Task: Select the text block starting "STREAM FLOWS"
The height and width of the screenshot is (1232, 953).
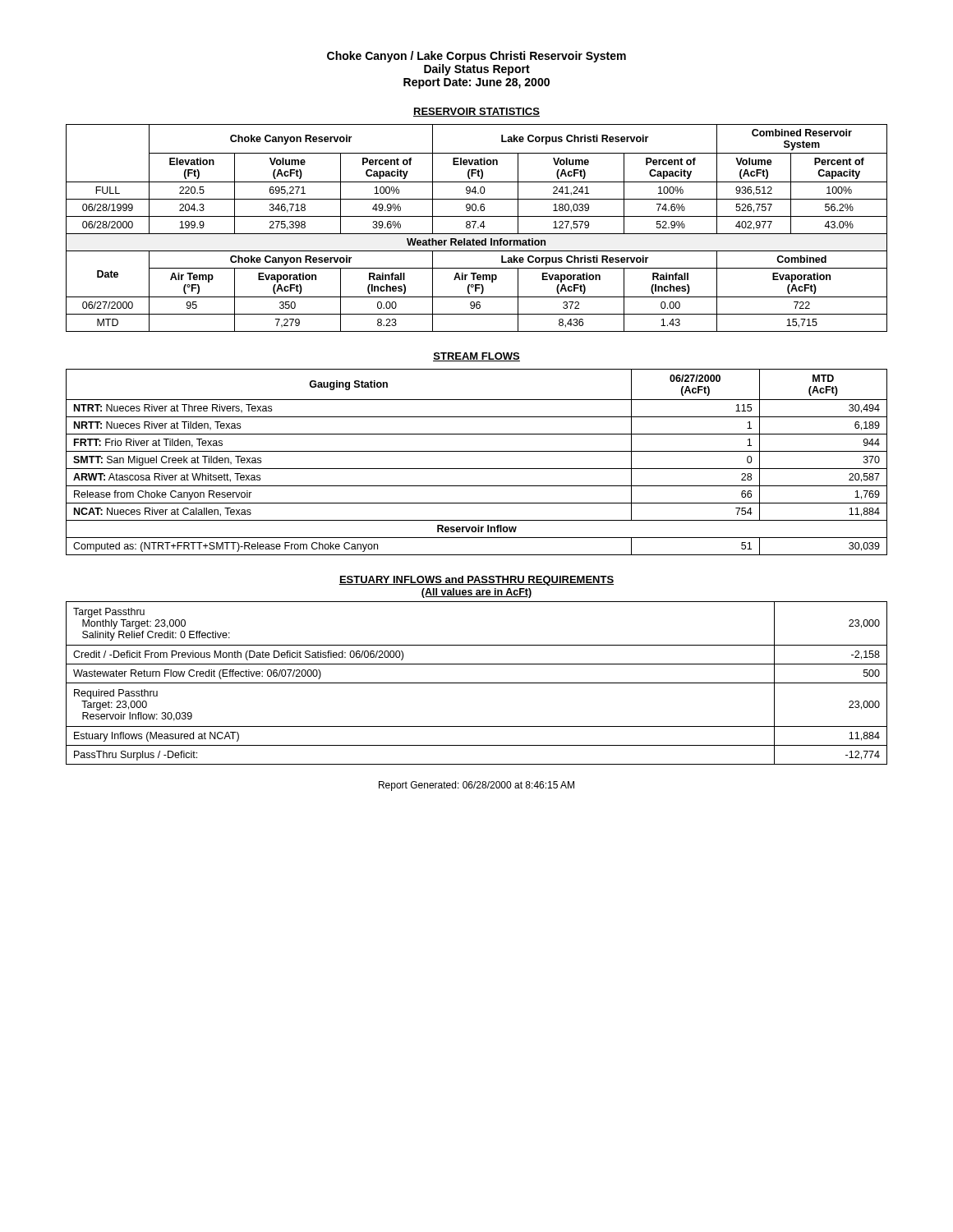Action: coord(476,356)
